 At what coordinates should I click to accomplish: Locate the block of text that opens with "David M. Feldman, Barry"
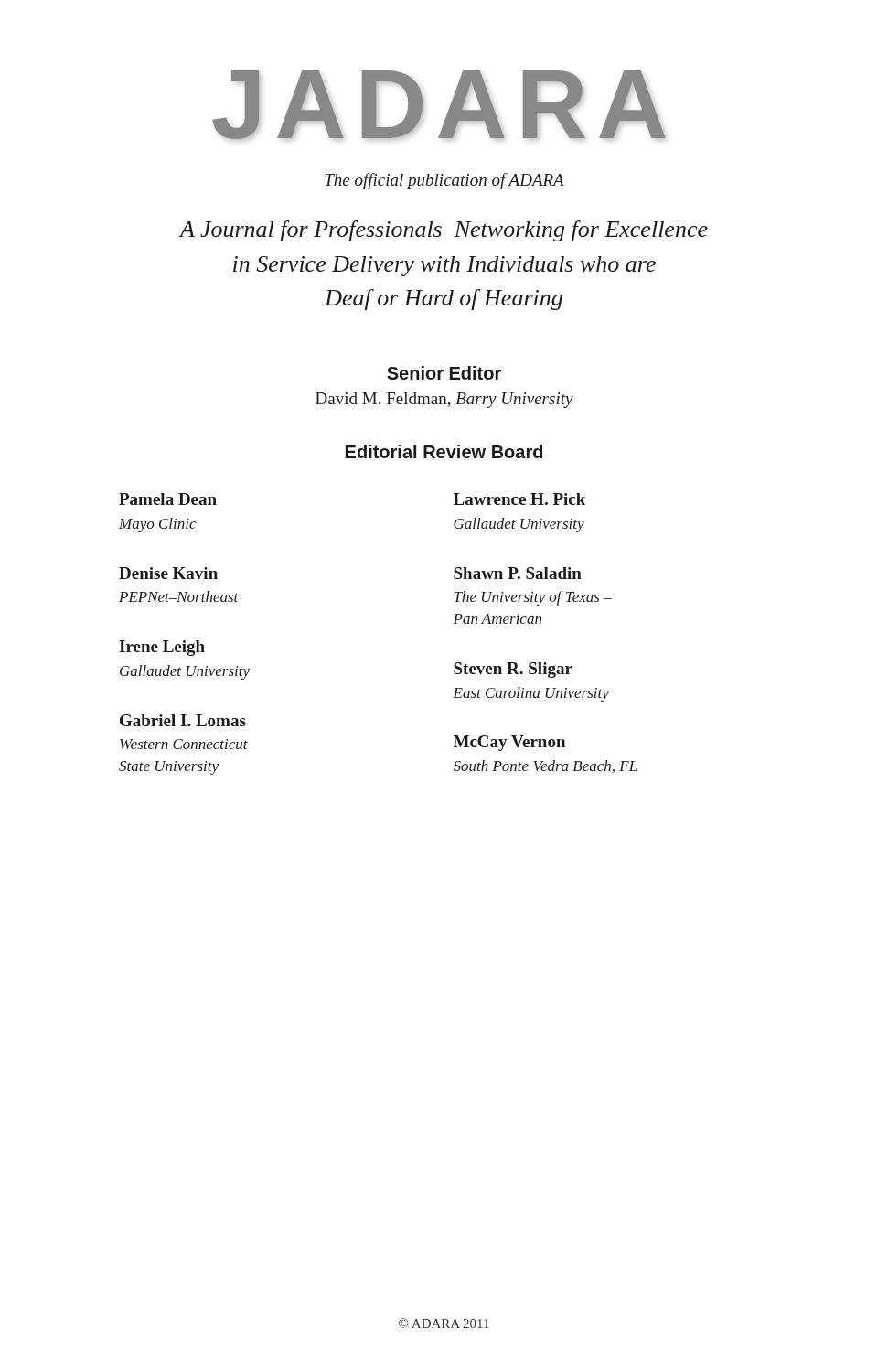[444, 398]
